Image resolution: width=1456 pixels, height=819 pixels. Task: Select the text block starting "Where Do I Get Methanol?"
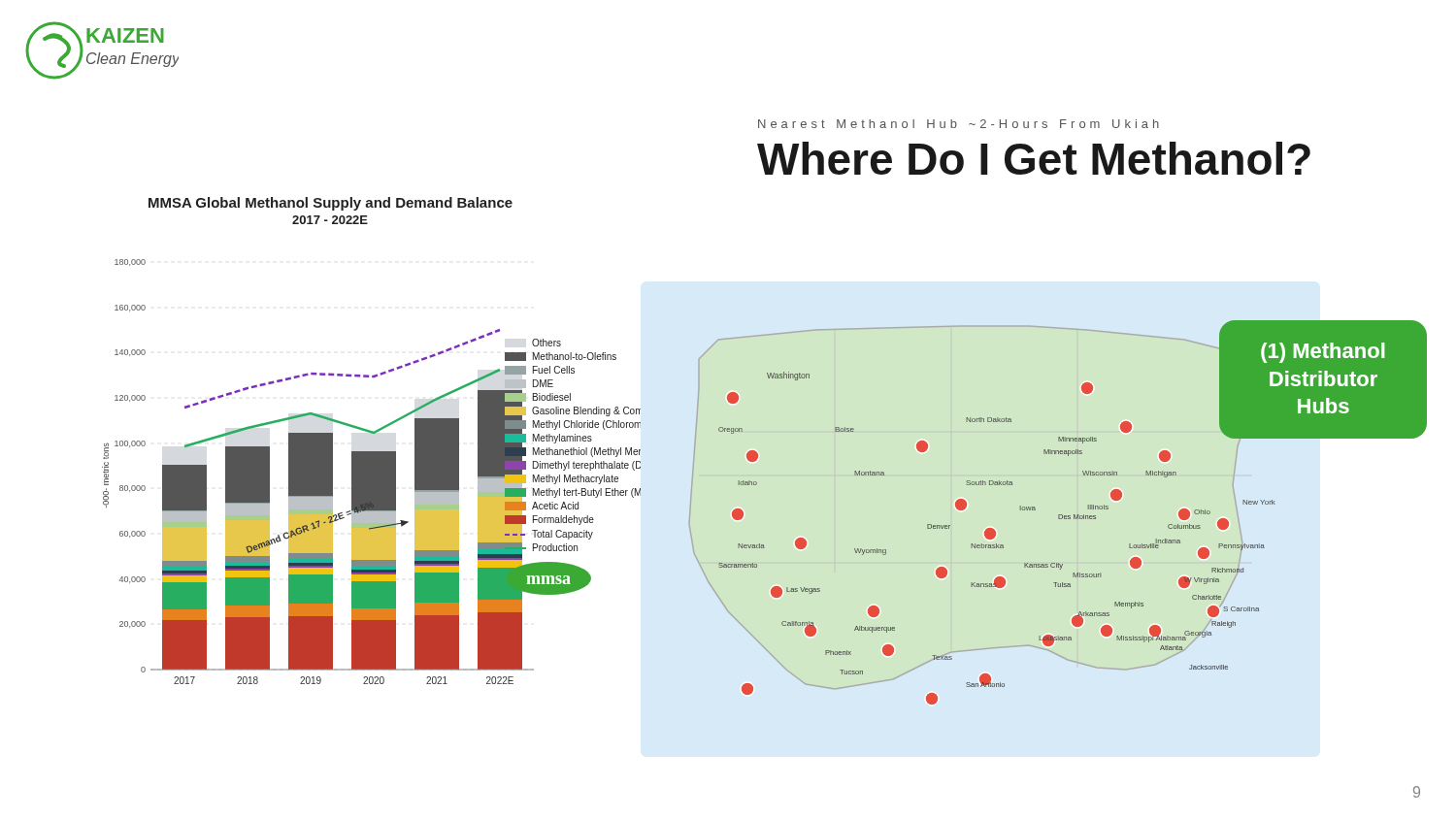click(x=1035, y=159)
